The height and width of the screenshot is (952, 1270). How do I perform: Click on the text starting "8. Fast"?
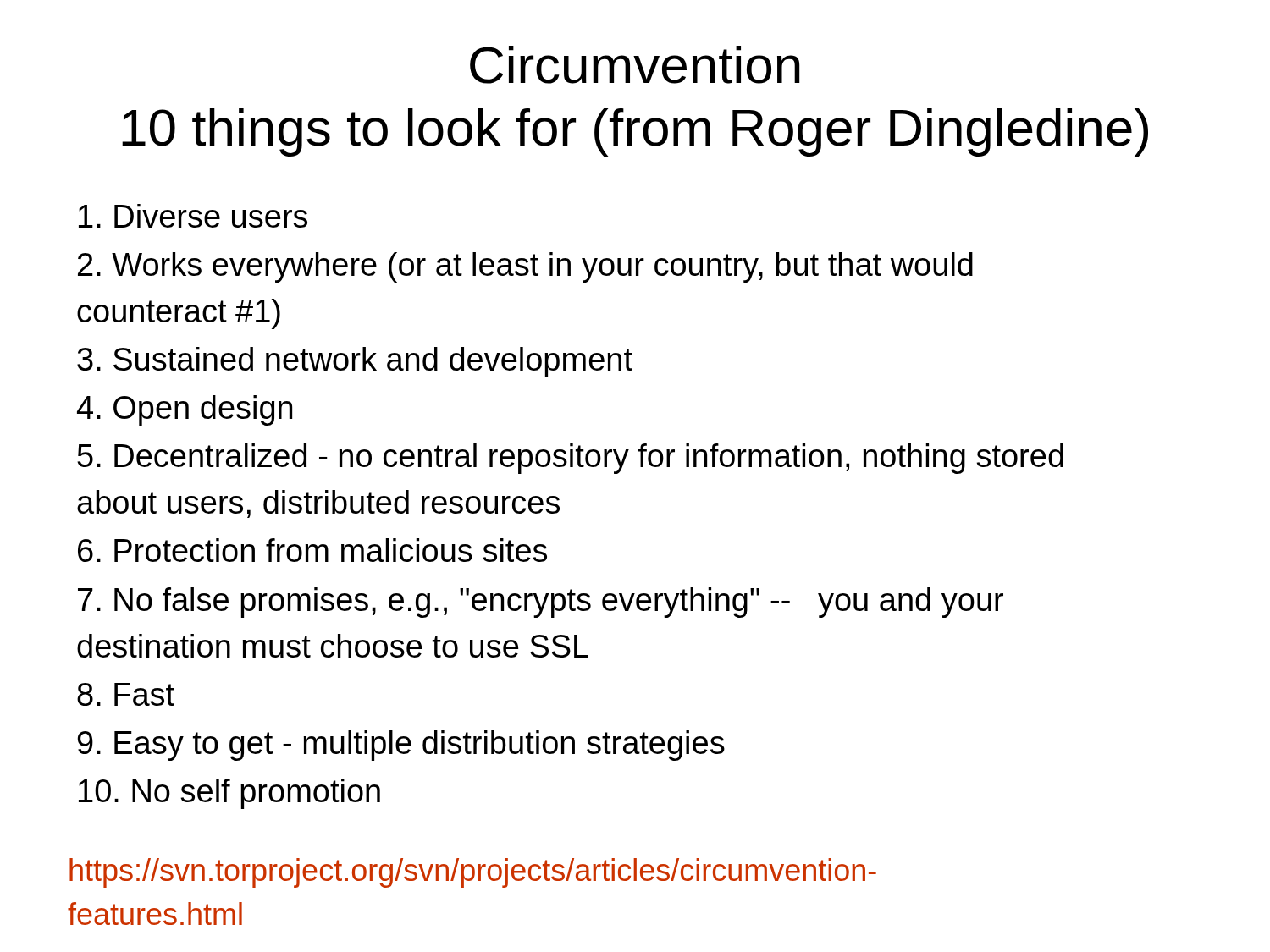pyautogui.click(x=125, y=695)
